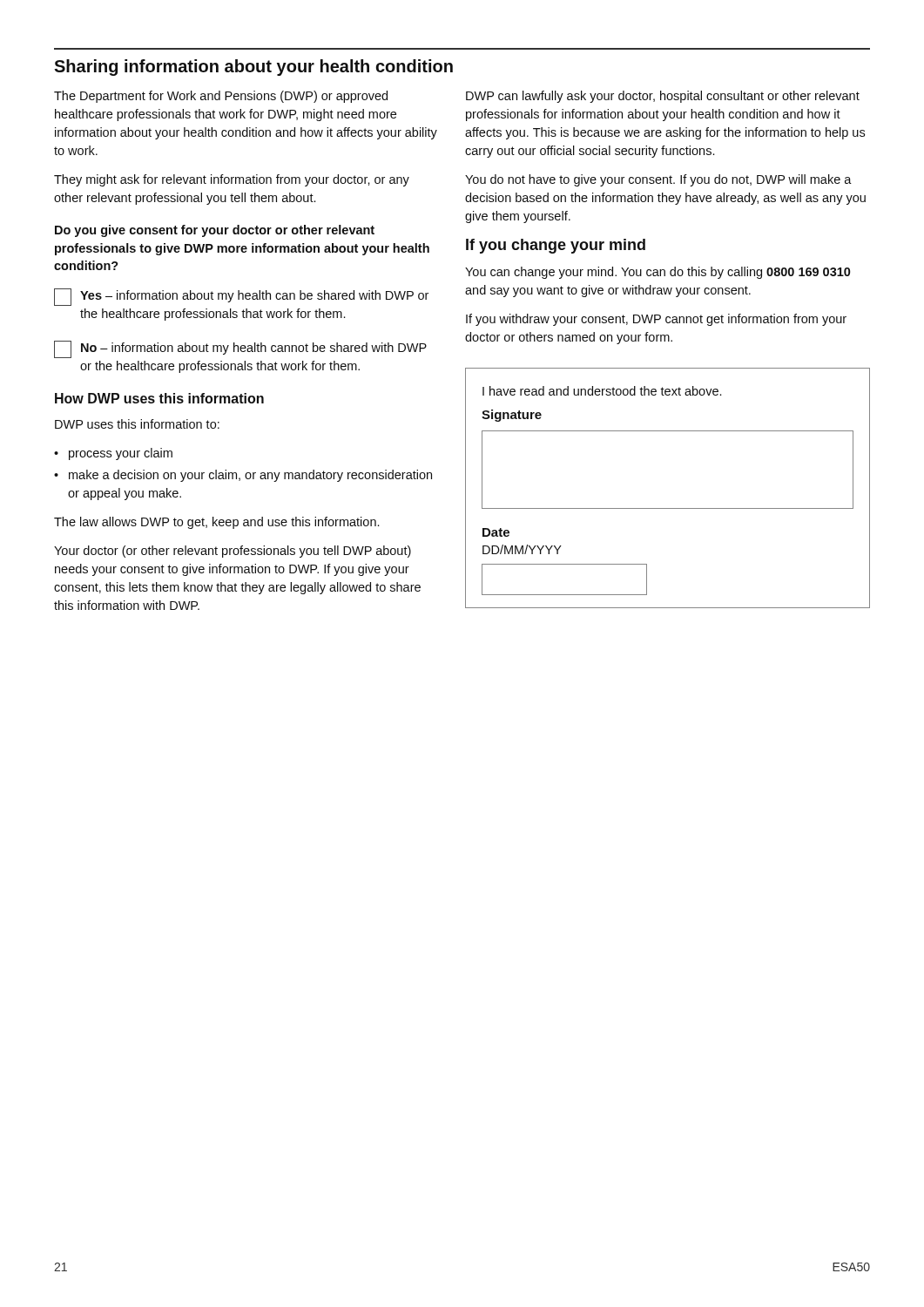Locate the text block with the text "The Department for Work and Pensions (DWP)"
The image size is (924, 1307).
[246, 147]
